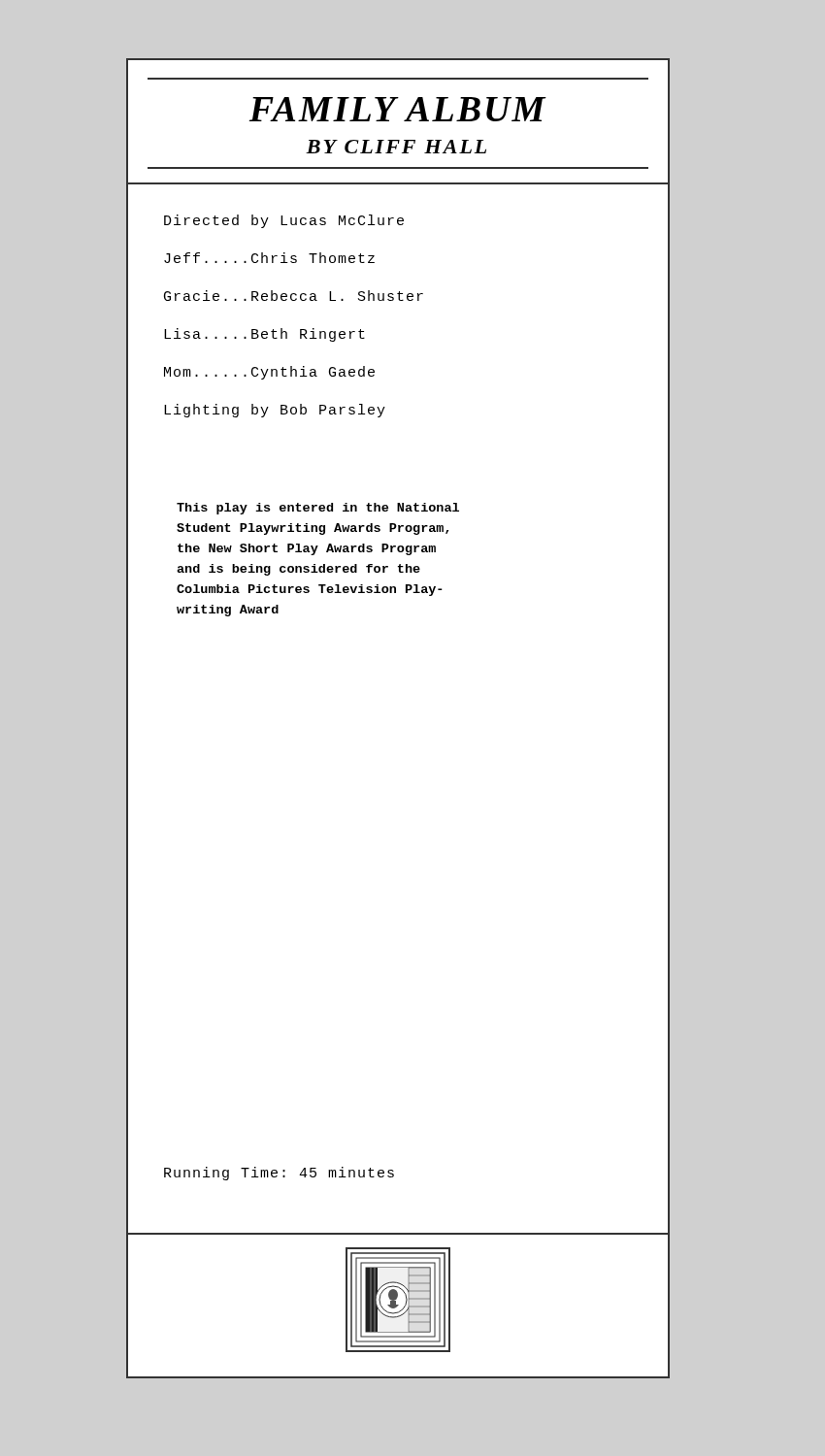Select the logo
The image size is (825, 1456).
tap(398, 1300)
